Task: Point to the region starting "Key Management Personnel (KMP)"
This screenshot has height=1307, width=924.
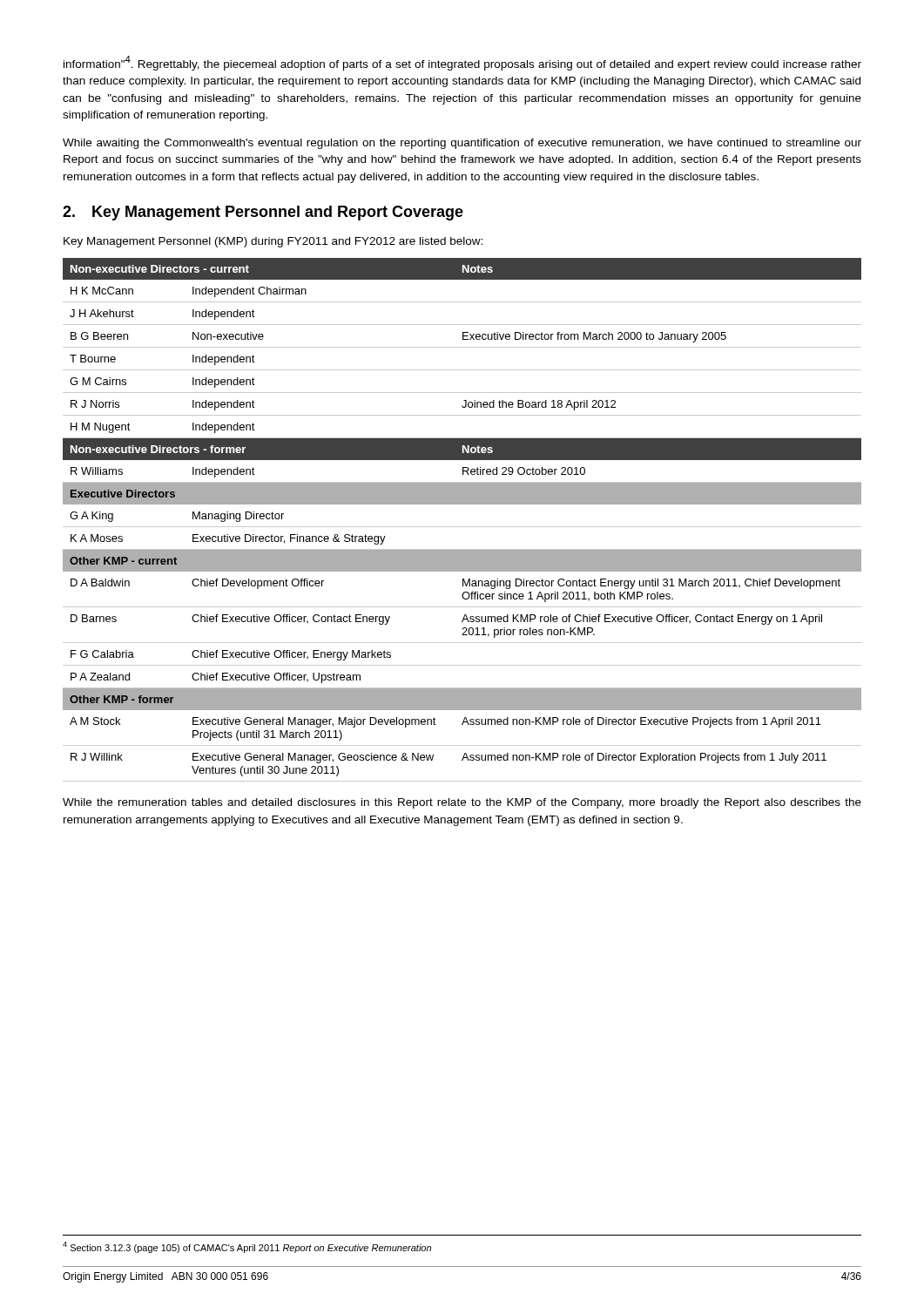Action: (462, 241)
